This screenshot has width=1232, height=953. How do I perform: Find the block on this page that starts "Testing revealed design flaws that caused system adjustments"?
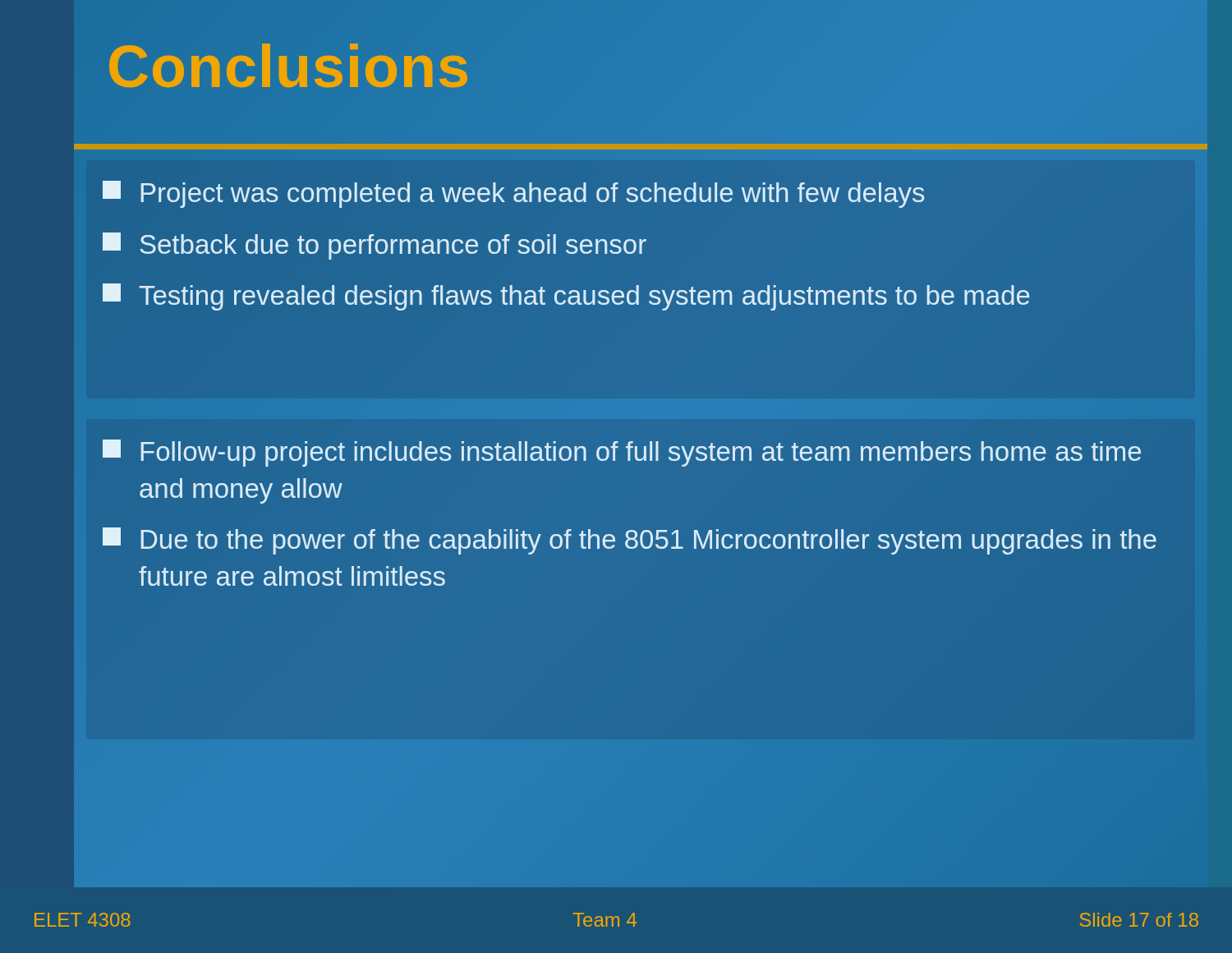[567, 296]
